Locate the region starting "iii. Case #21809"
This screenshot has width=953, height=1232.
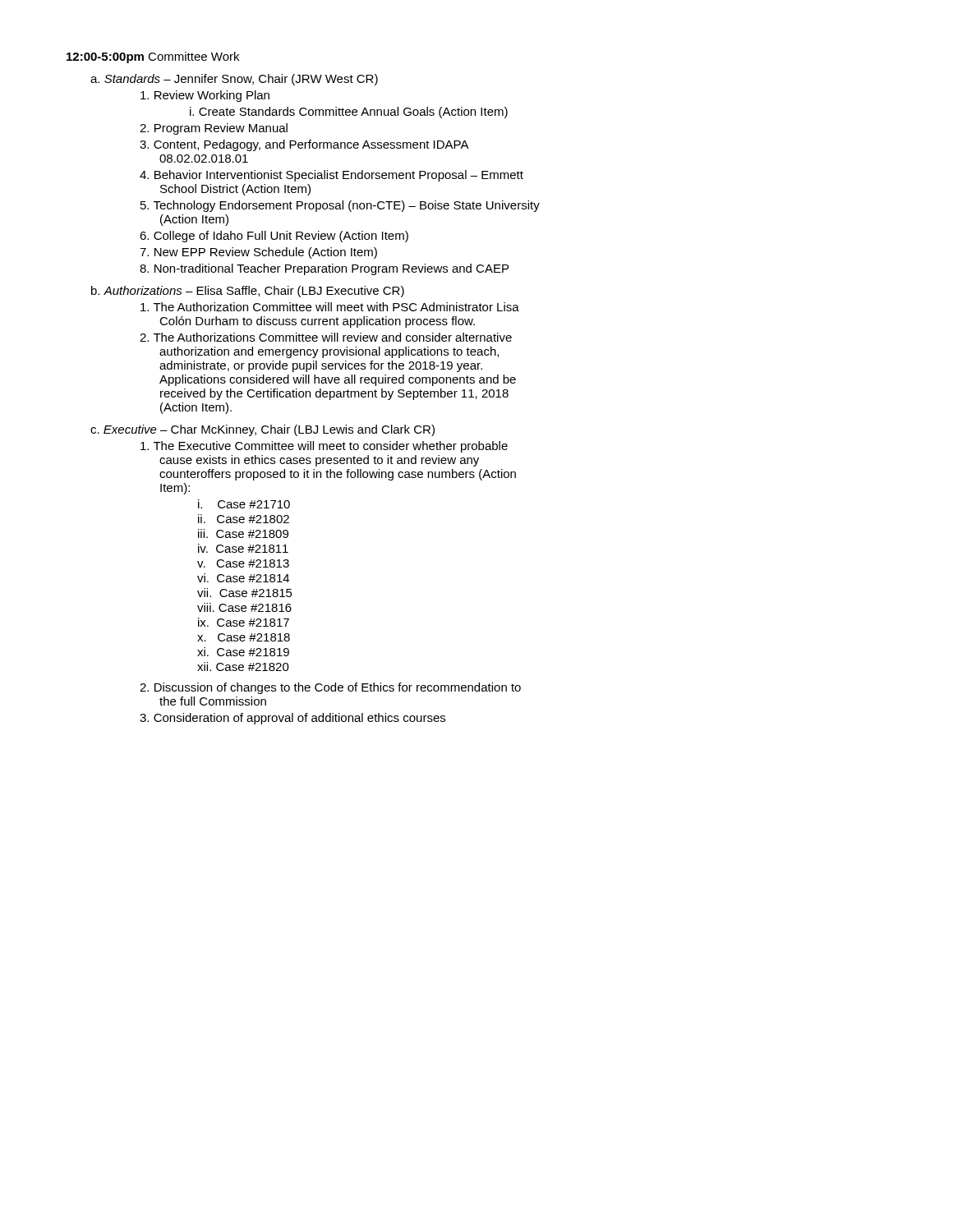[243, 533]
